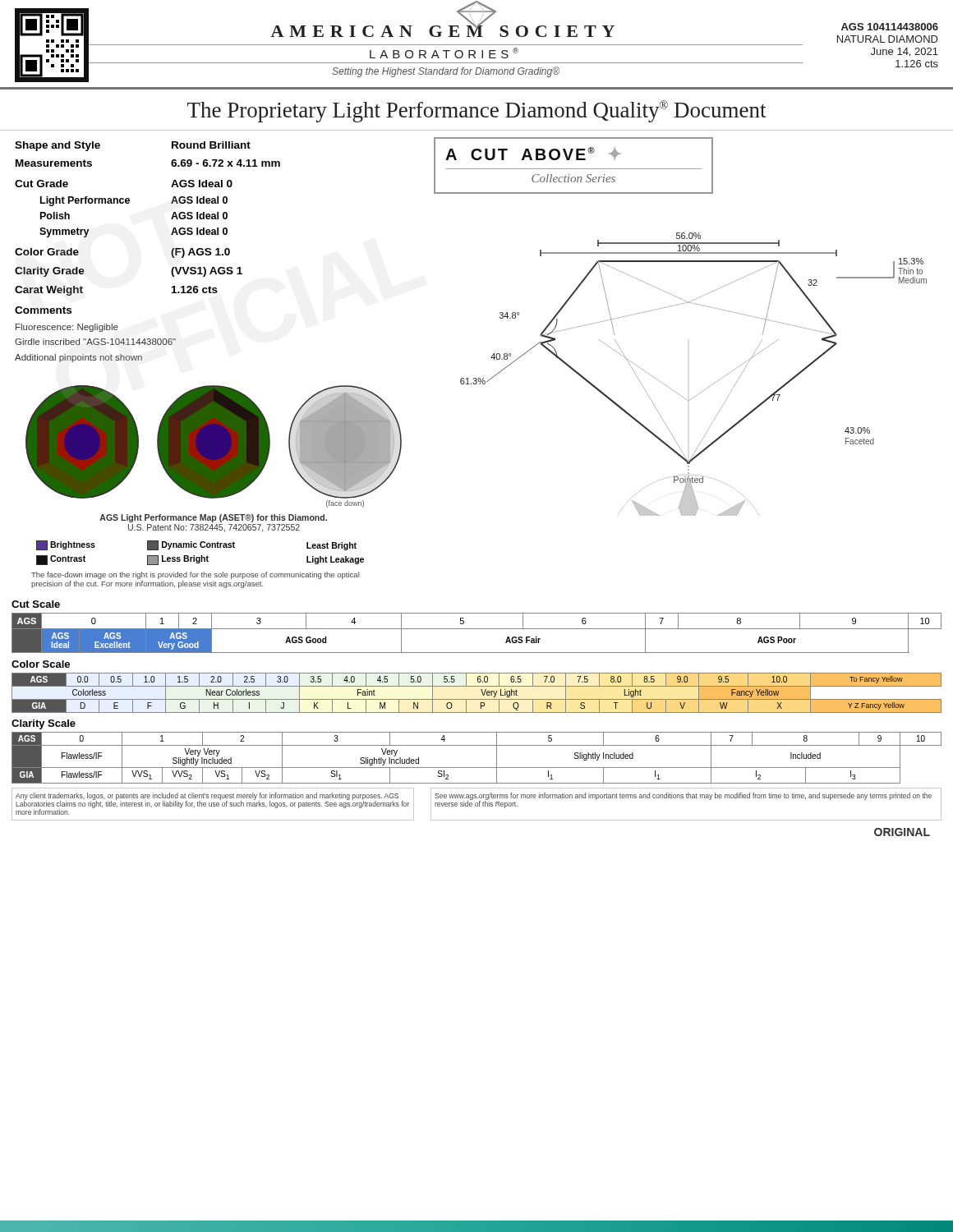Locate the table with the text "VS 2"
953x1232 pixels.
tap(476, 757)
